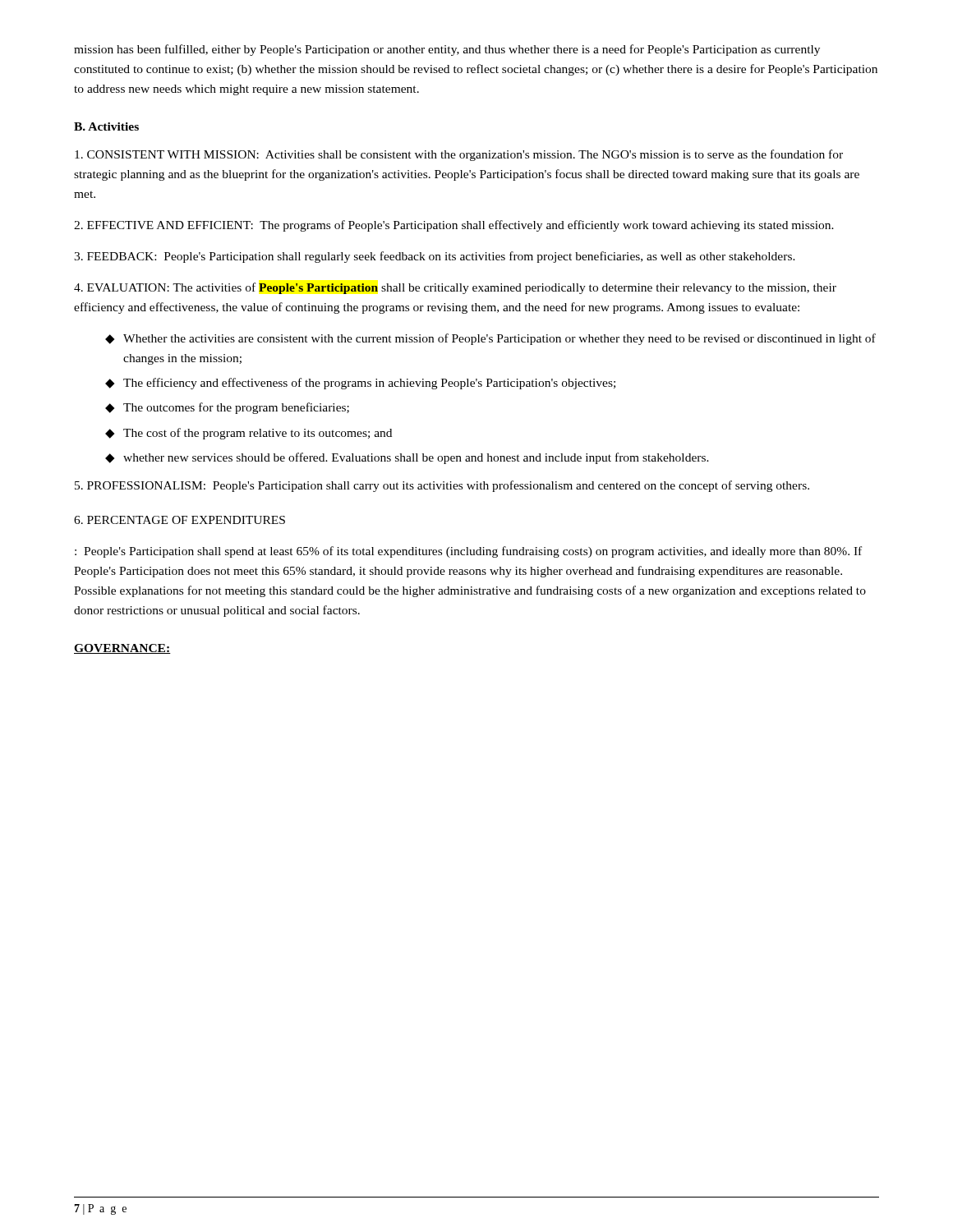Find the text with the text "PERCENTAGE OF EXPENDITURES"
The image size is (953, 1232).
point(180,520)
